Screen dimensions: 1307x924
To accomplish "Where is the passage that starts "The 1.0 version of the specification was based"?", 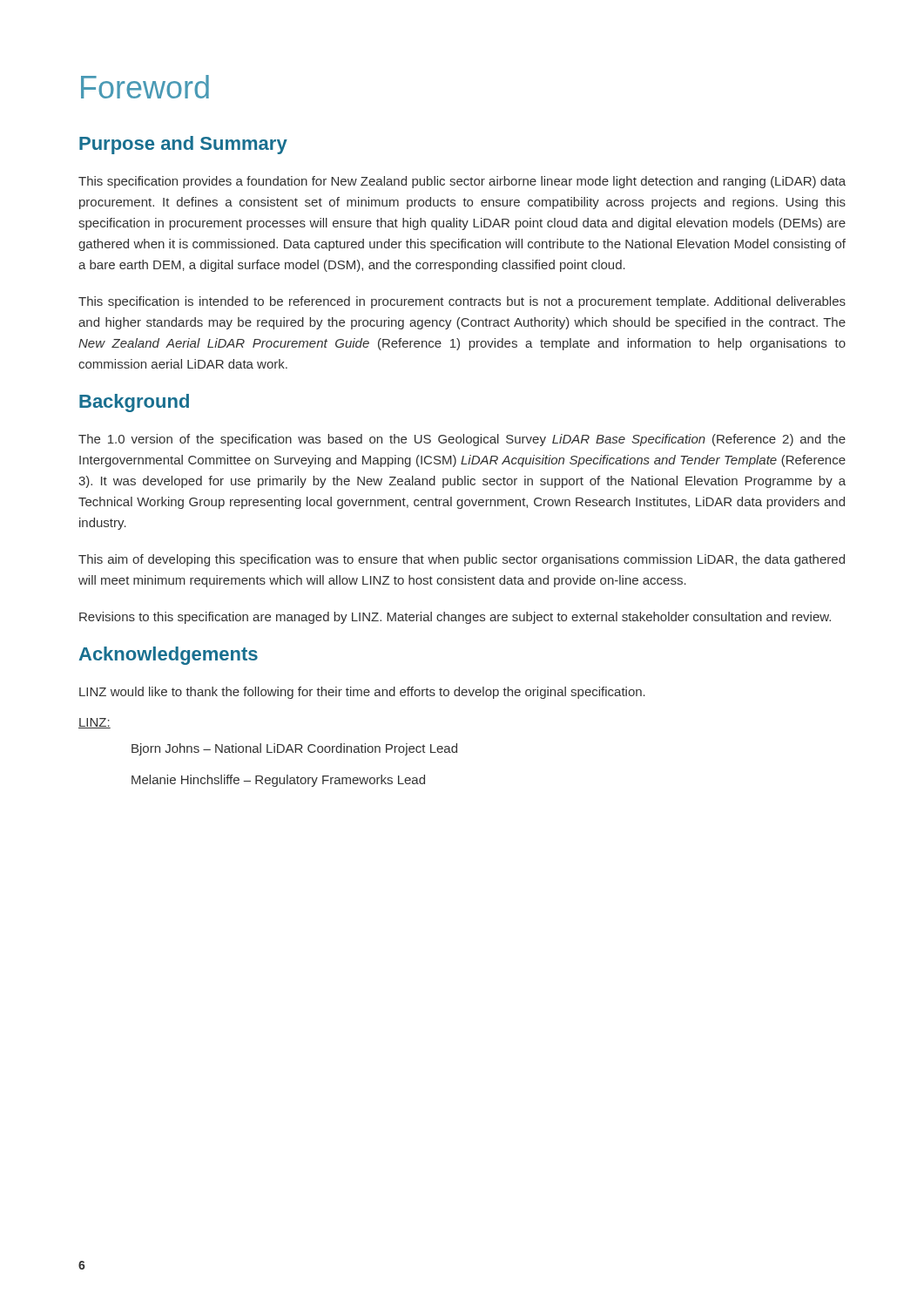I will pos(462,481).
